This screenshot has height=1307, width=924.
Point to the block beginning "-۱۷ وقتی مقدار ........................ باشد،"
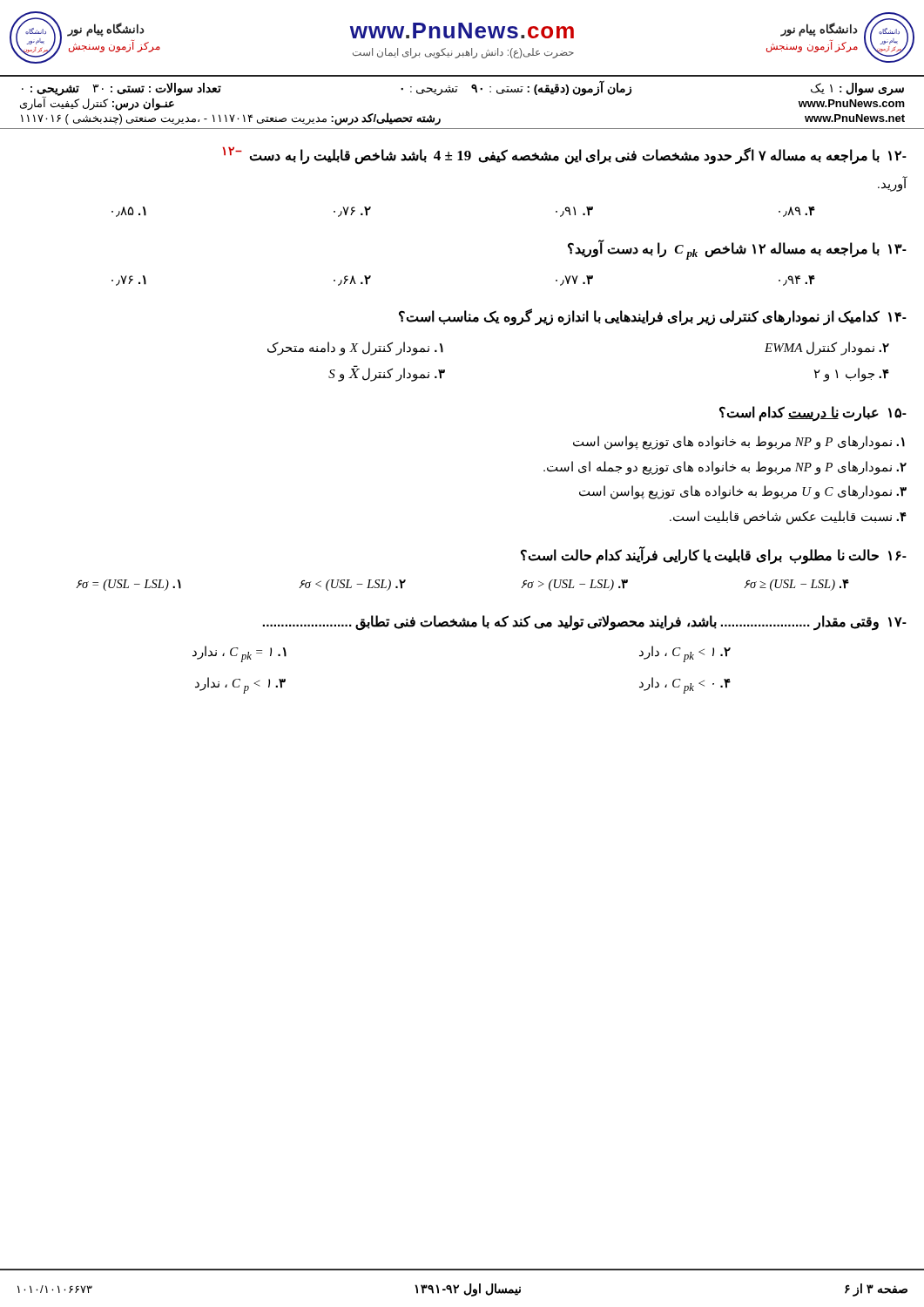pos(584,623)
